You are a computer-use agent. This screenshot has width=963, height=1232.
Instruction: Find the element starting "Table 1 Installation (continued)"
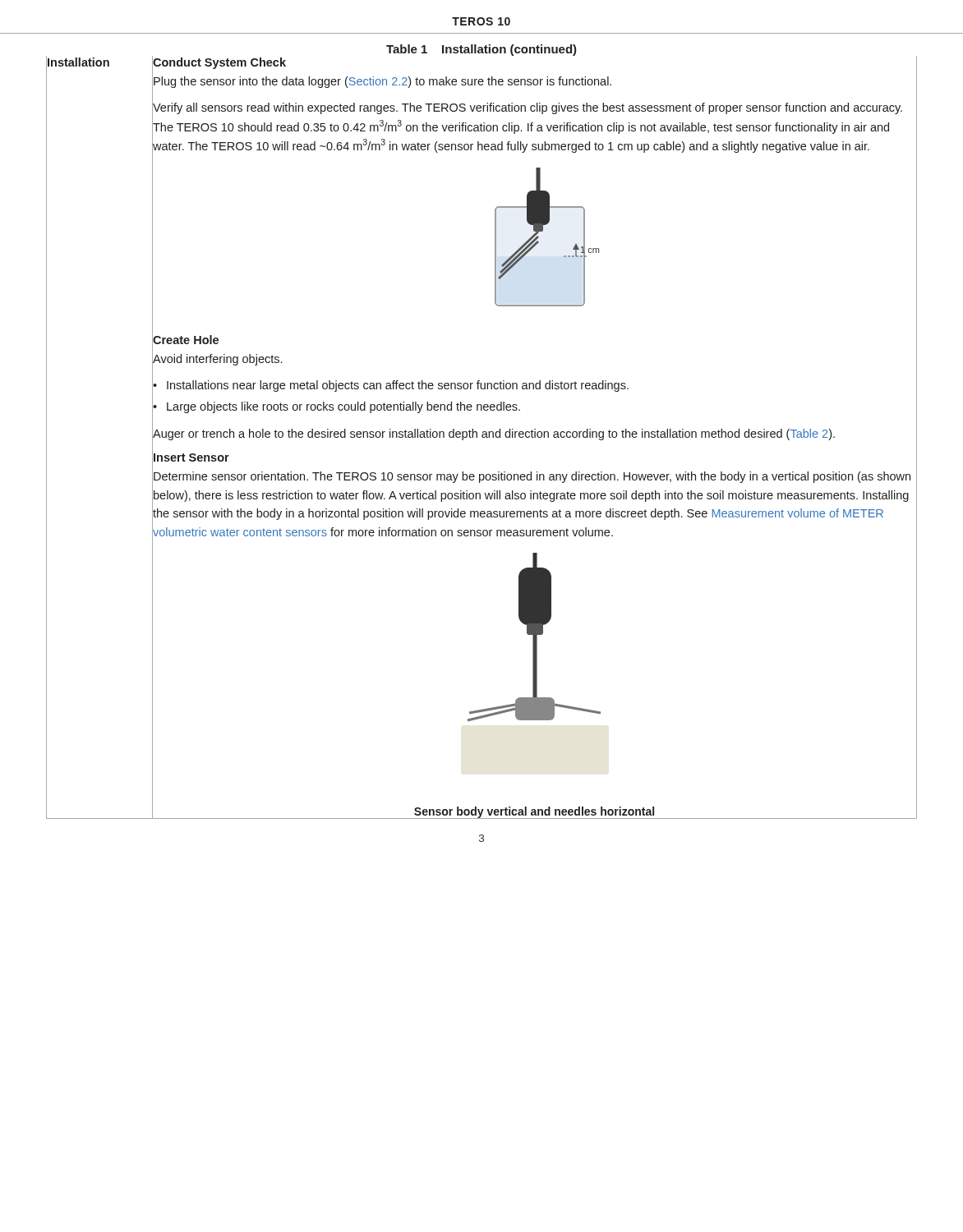482,49
